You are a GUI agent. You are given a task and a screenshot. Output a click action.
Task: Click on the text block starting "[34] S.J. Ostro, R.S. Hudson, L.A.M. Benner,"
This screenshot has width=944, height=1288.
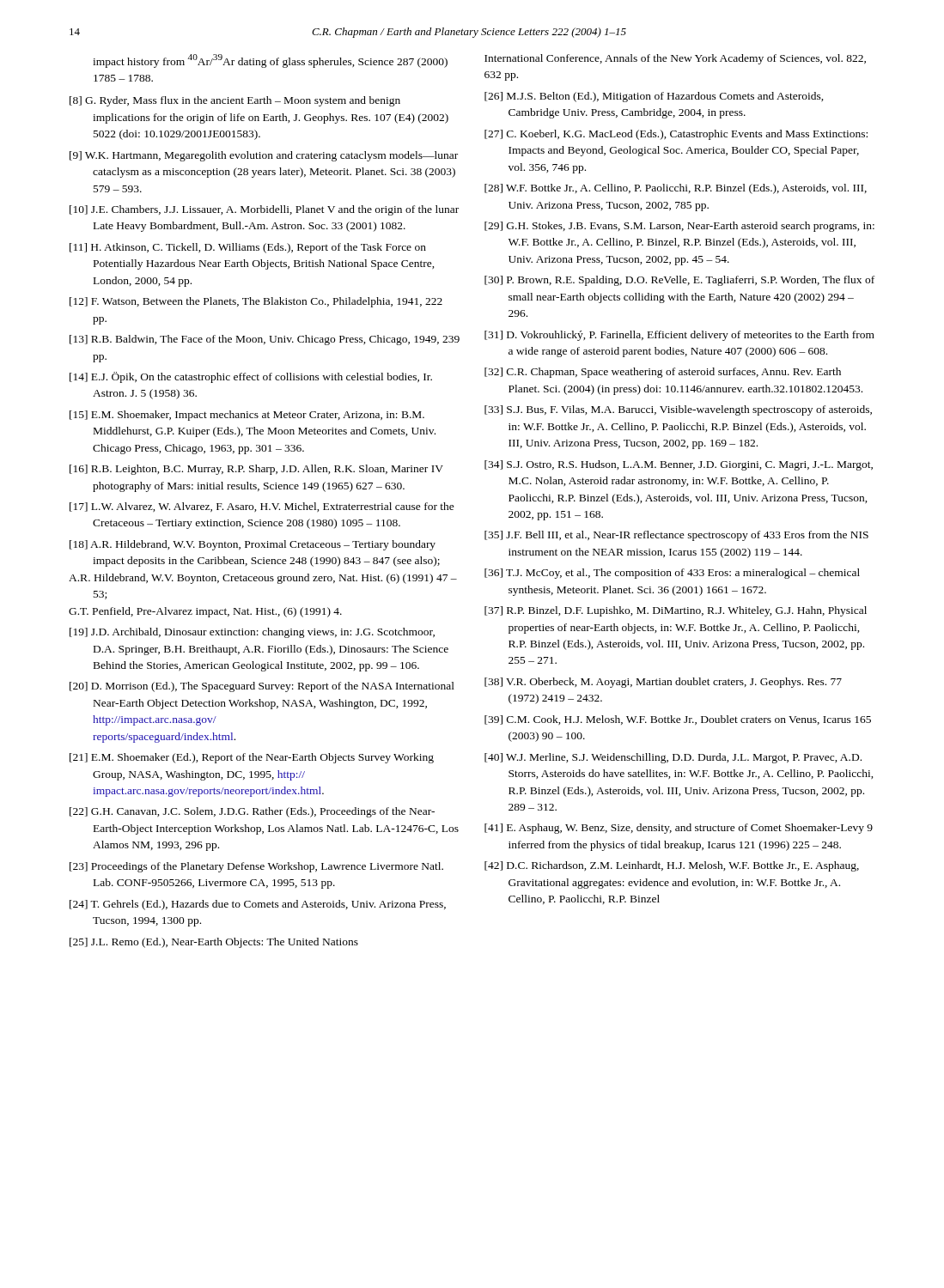point(679,489)
